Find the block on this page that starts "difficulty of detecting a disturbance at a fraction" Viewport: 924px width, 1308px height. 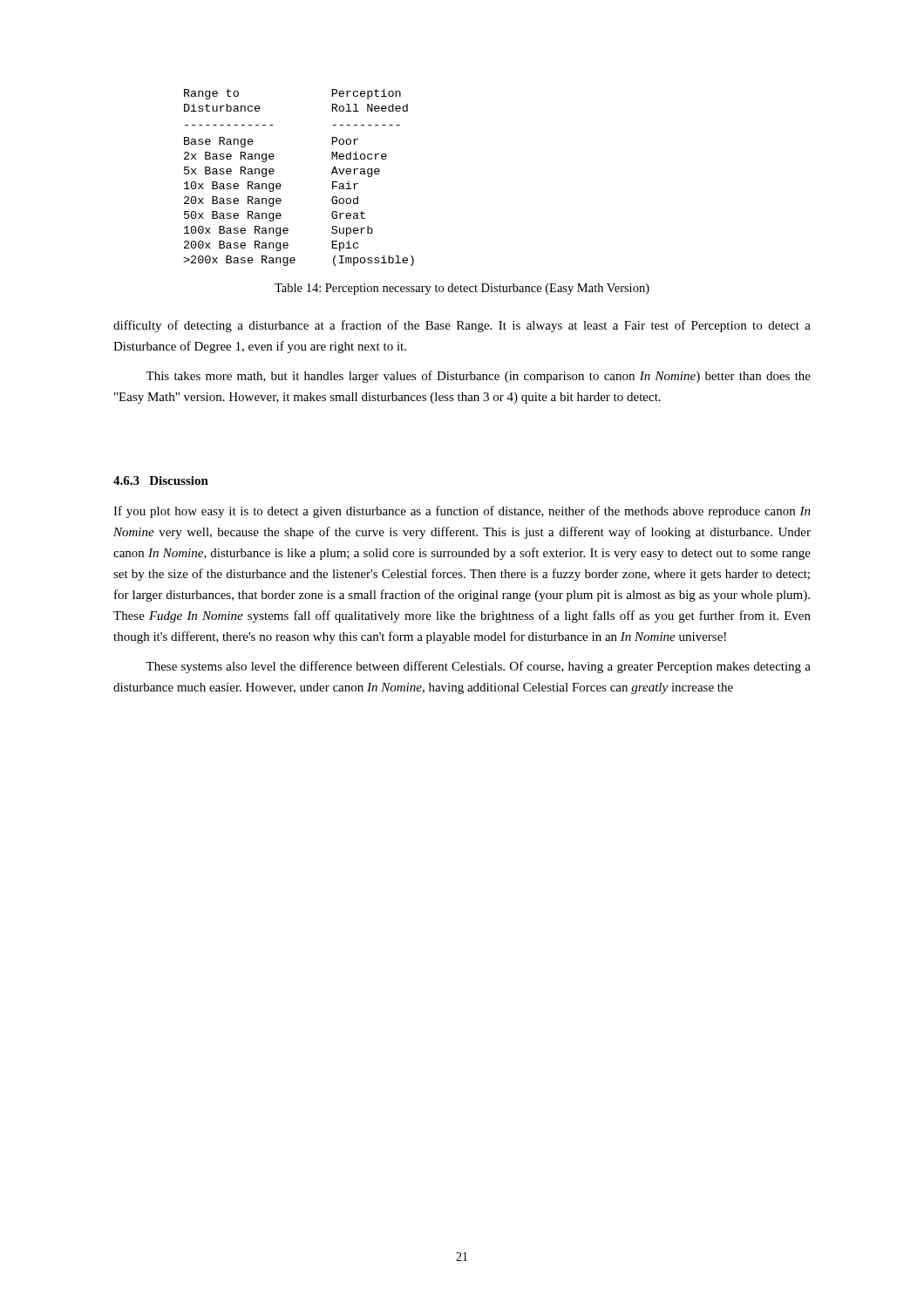point(462,336)
